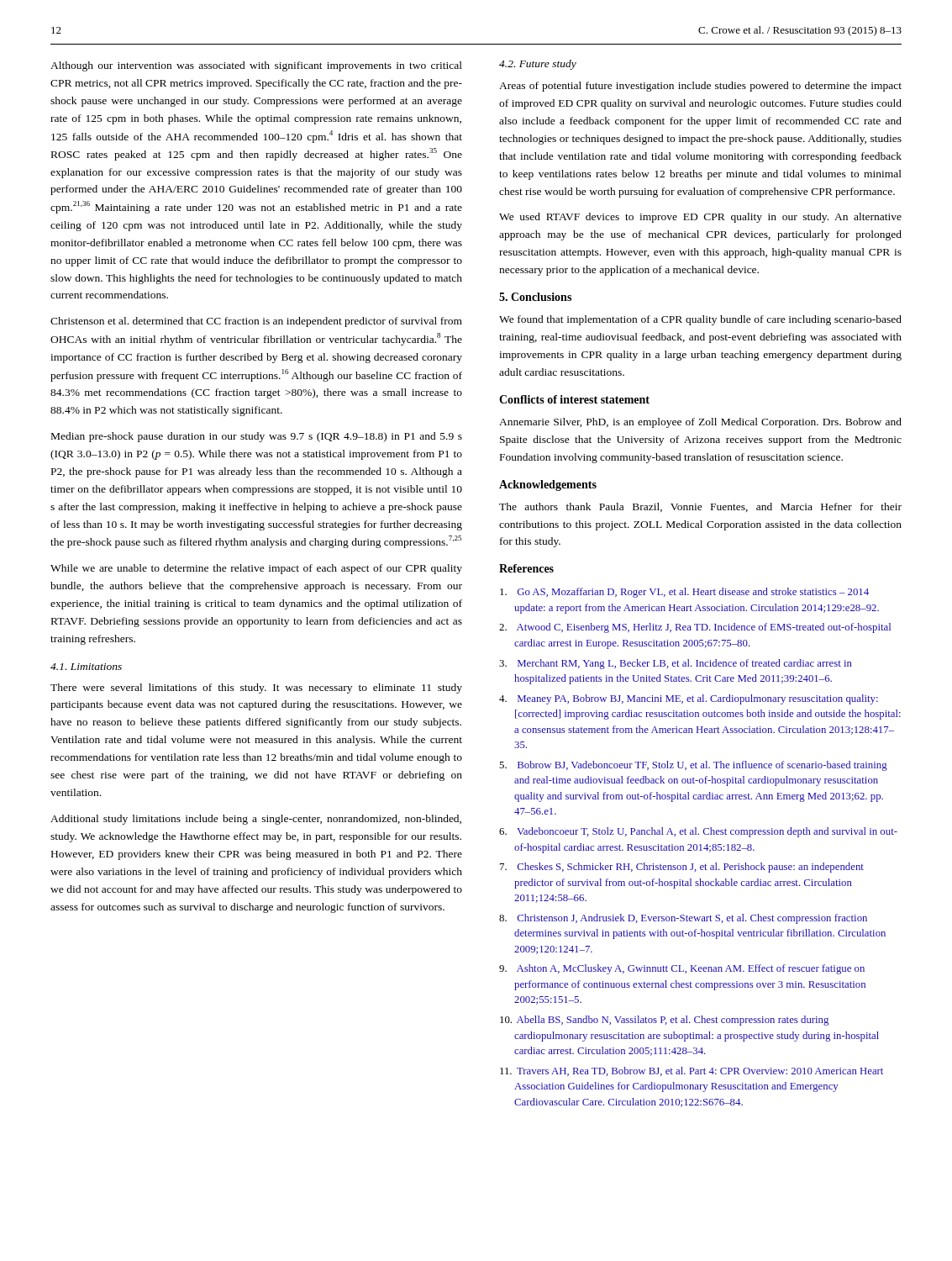The height and width of the screenshot is (1261, 952).
Task: Click on the region starting "5. Conclusions"
Action: click(535, 297)
